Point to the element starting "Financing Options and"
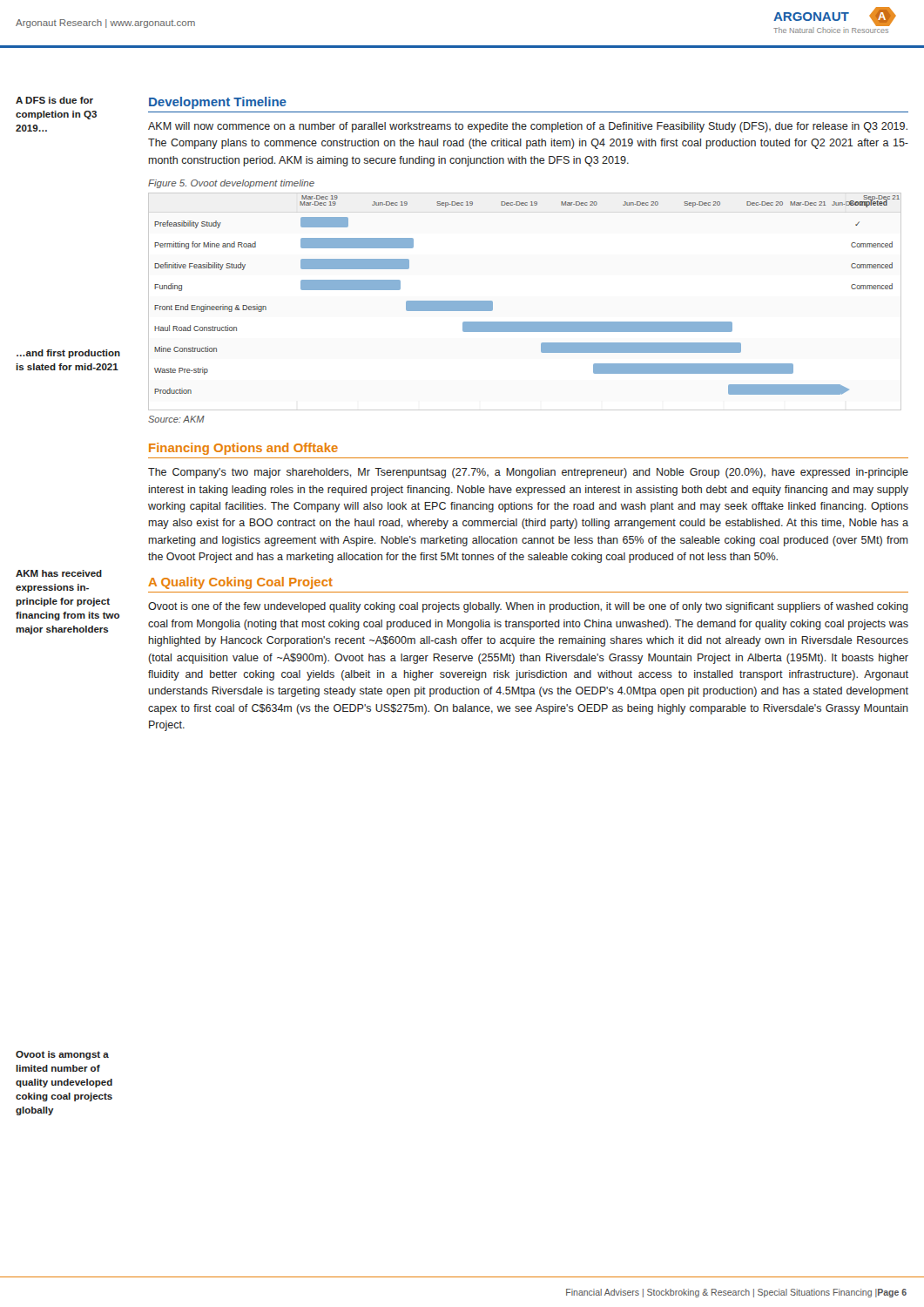Image resolution: width=924 pixels, height=1307 pixels. (243, 448)
